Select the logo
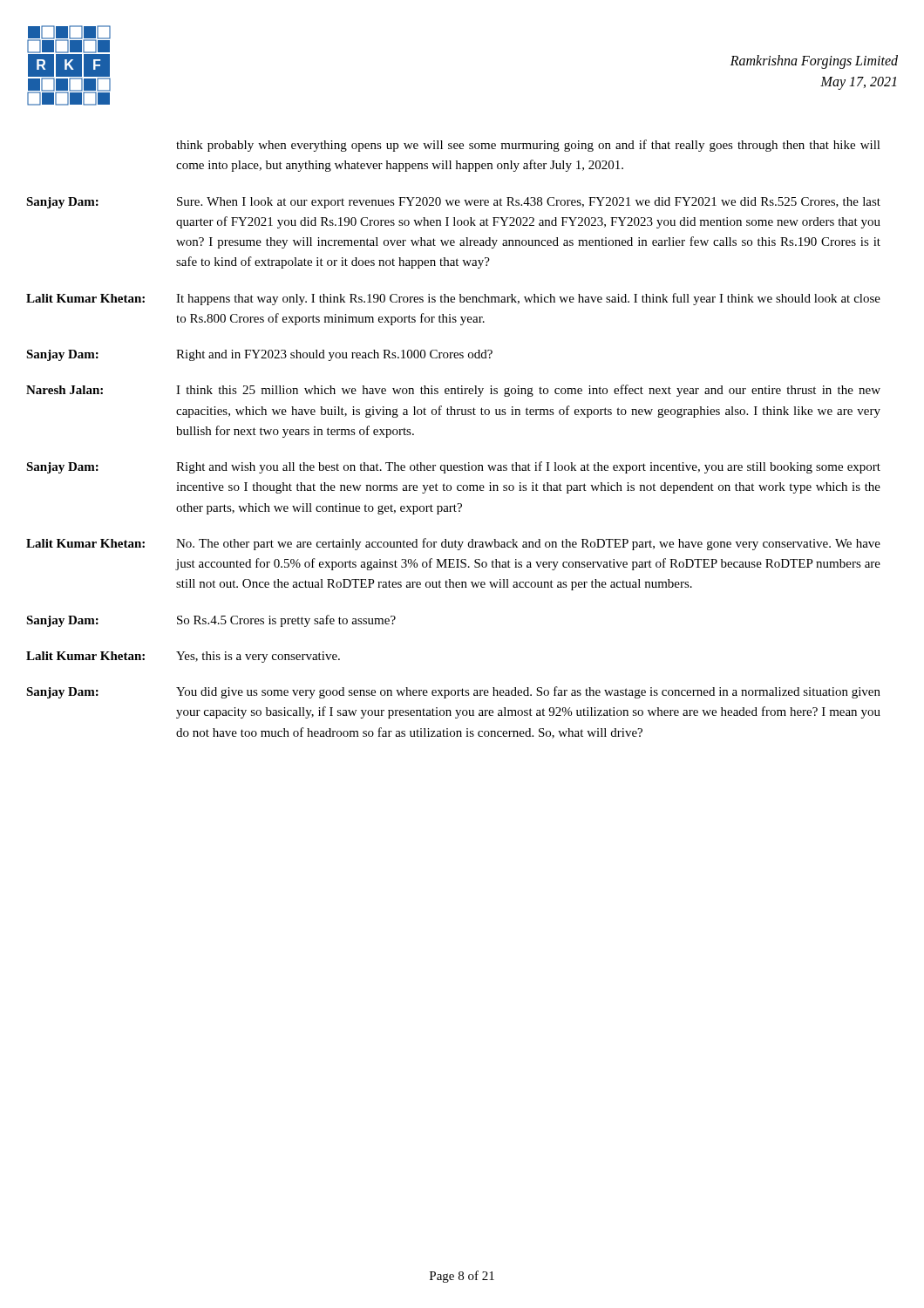Image resolution: width=924 pixels, height=1308 pixels. [x=72, y=66]
